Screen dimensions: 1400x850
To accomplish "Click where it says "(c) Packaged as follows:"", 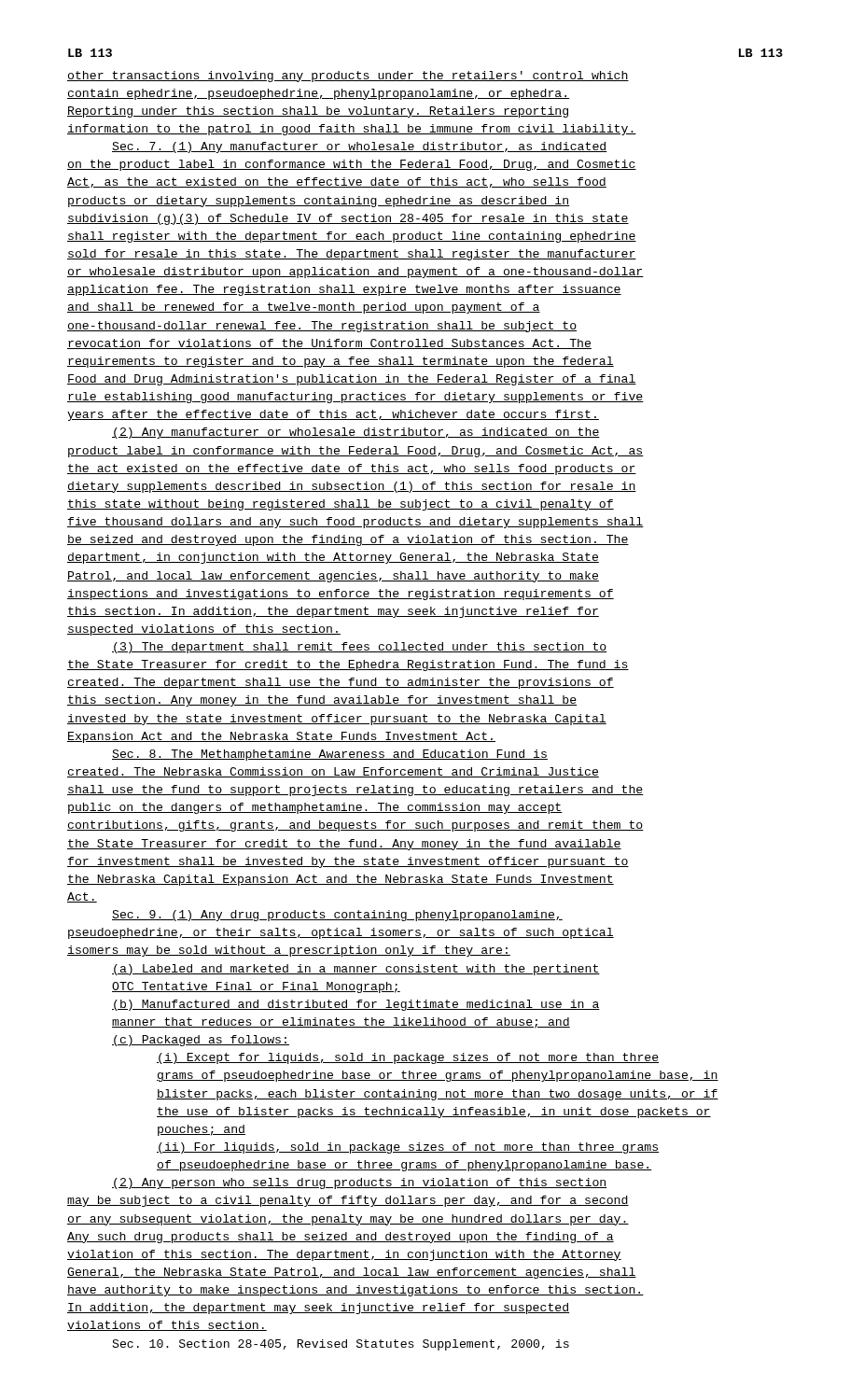I will 201,1041.
